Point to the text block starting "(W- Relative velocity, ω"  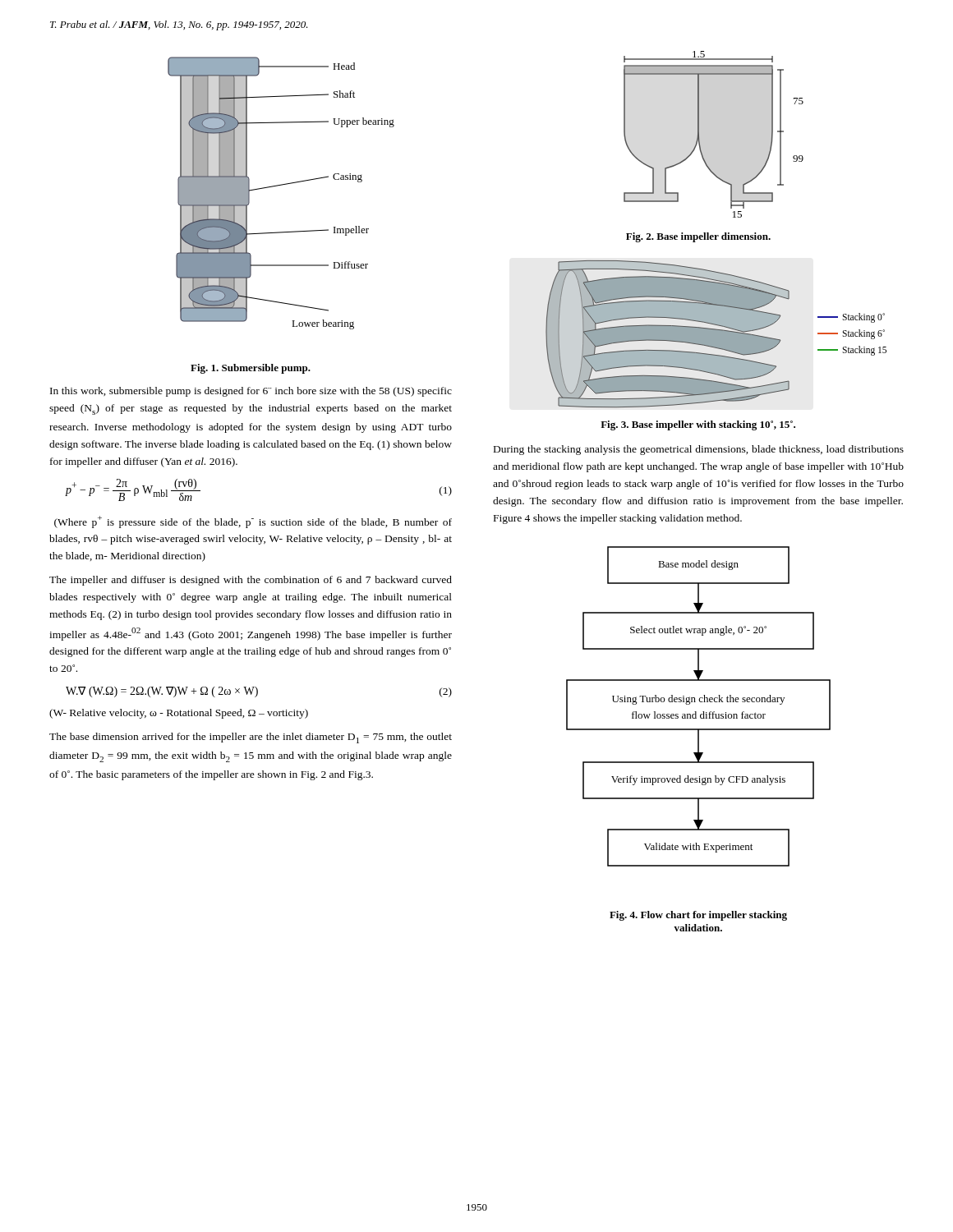[x=179, y=713]
